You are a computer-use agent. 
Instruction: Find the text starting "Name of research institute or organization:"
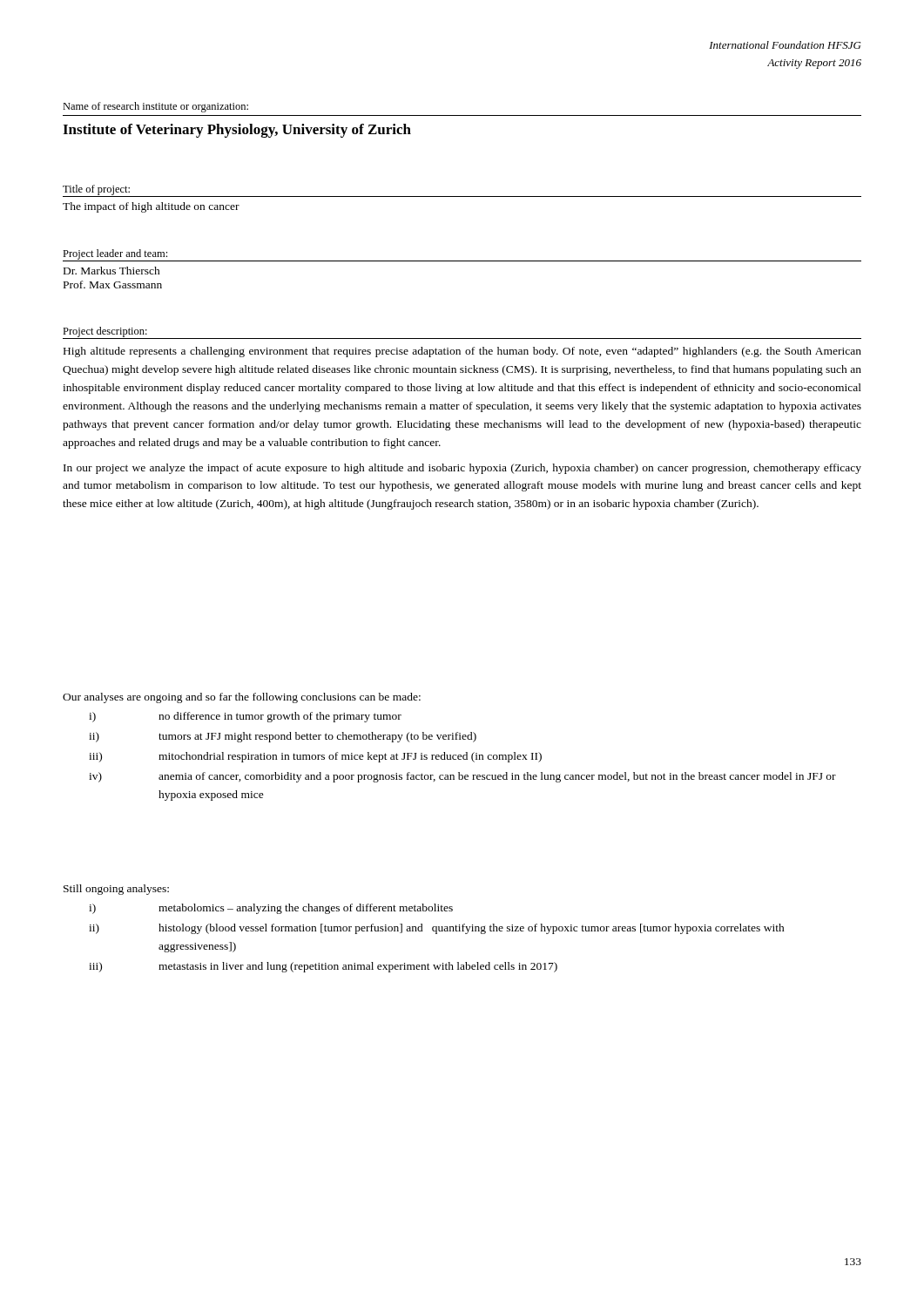tap(156, 106)
